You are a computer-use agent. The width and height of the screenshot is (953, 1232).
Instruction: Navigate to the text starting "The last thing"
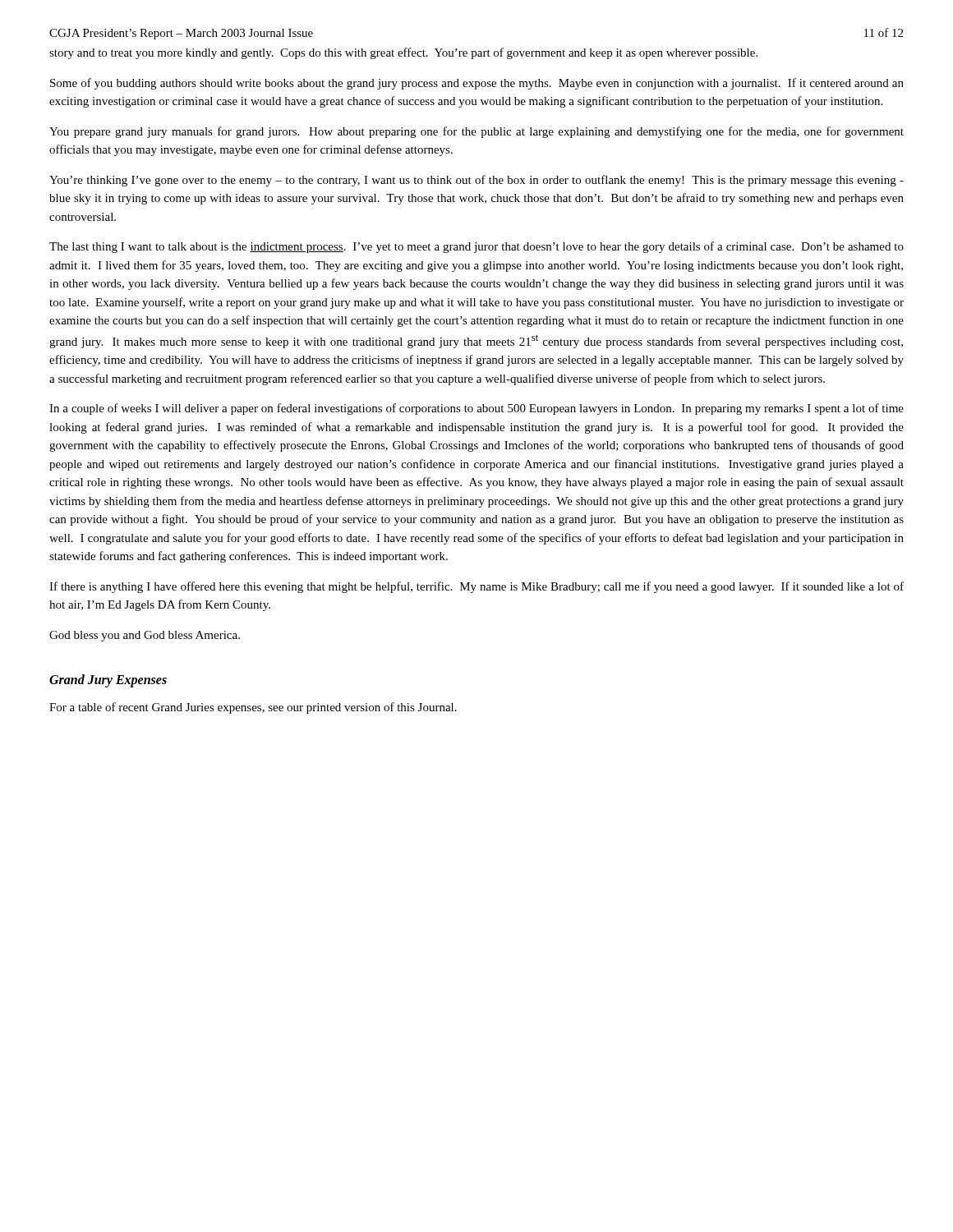pyautogui.click(x=476, y=313)
